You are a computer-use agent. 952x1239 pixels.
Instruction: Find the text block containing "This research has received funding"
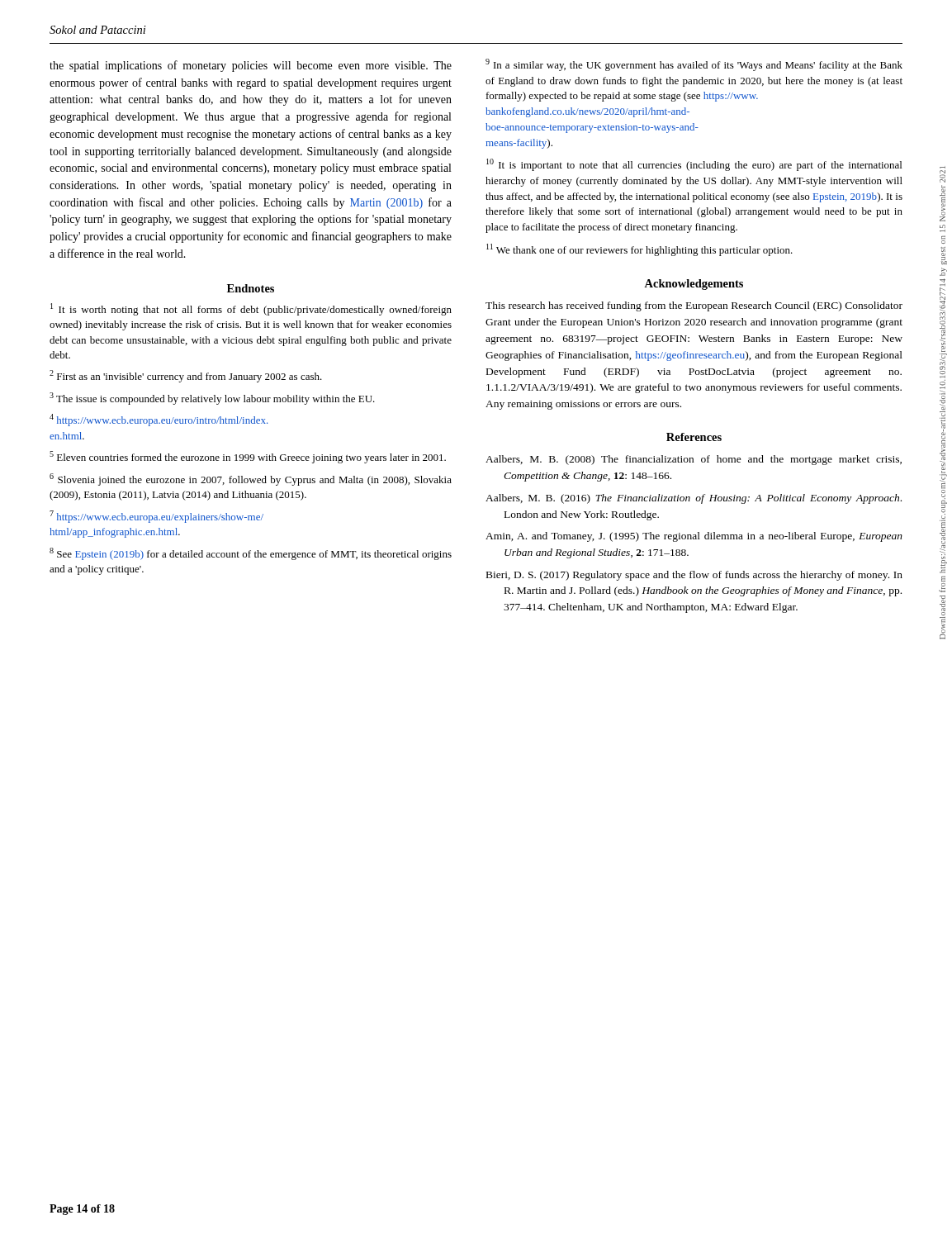[x=694, y=354]
